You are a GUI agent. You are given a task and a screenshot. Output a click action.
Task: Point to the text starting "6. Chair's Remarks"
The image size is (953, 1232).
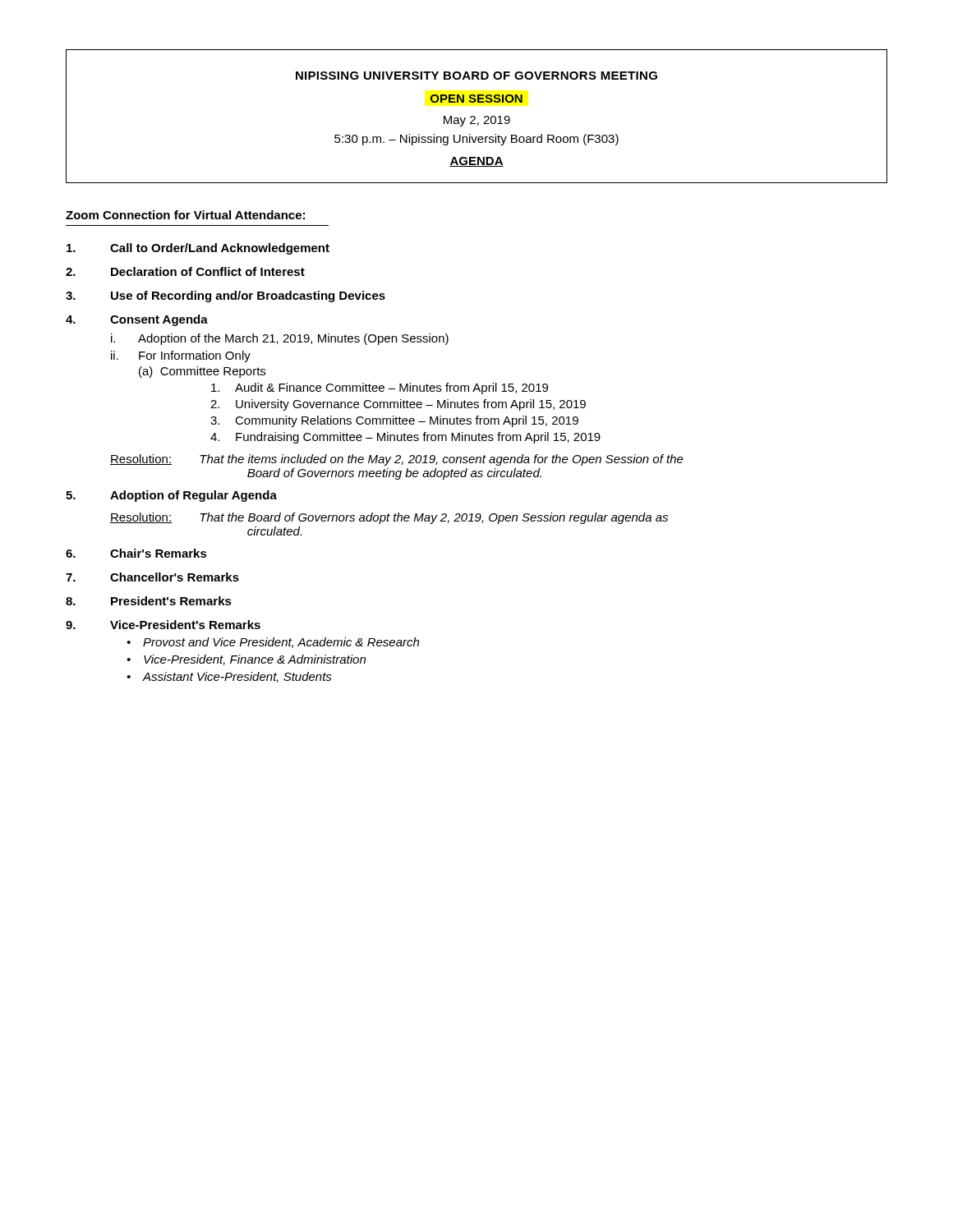(136, 553)
